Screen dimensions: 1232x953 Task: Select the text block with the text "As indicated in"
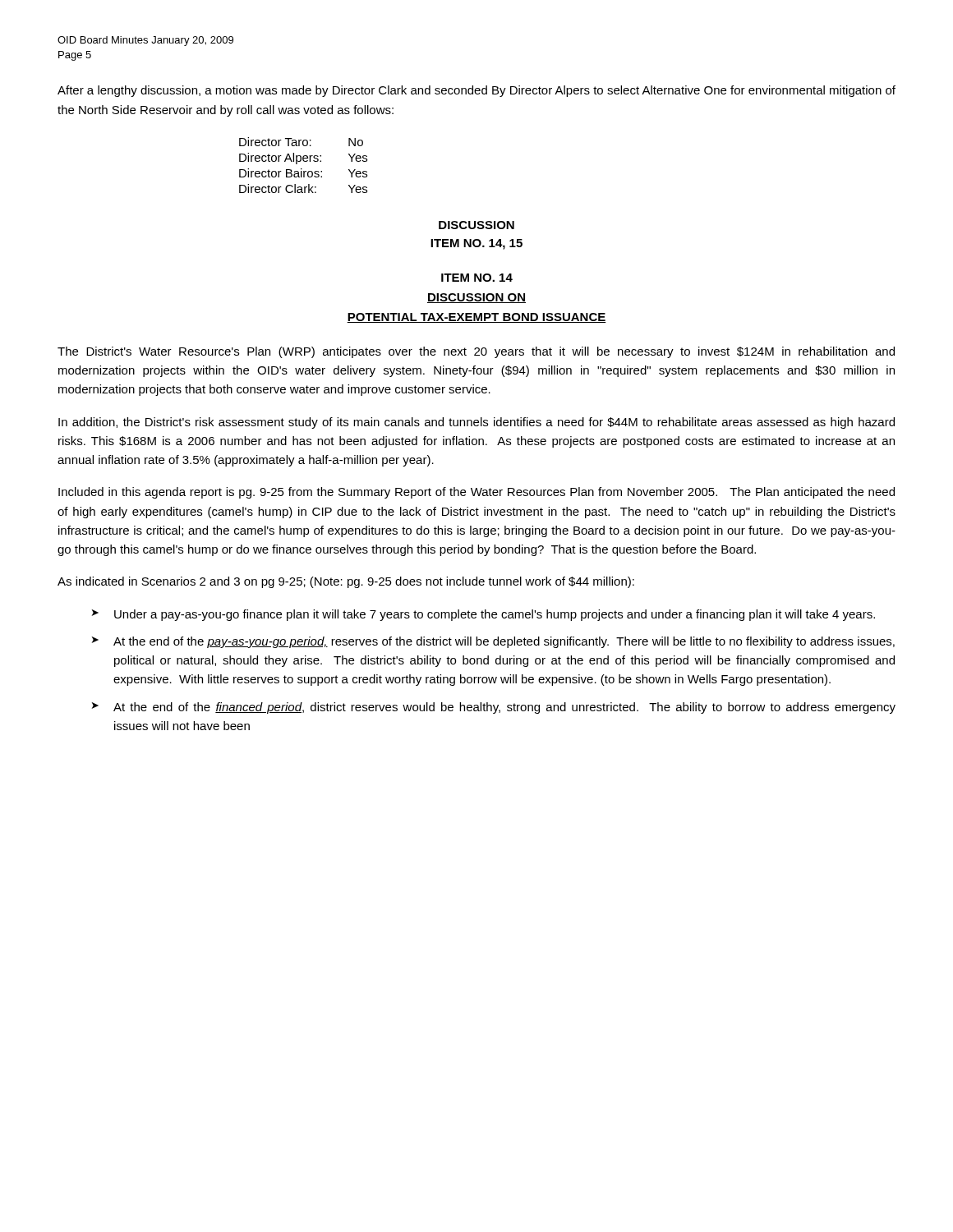(346, 581)
